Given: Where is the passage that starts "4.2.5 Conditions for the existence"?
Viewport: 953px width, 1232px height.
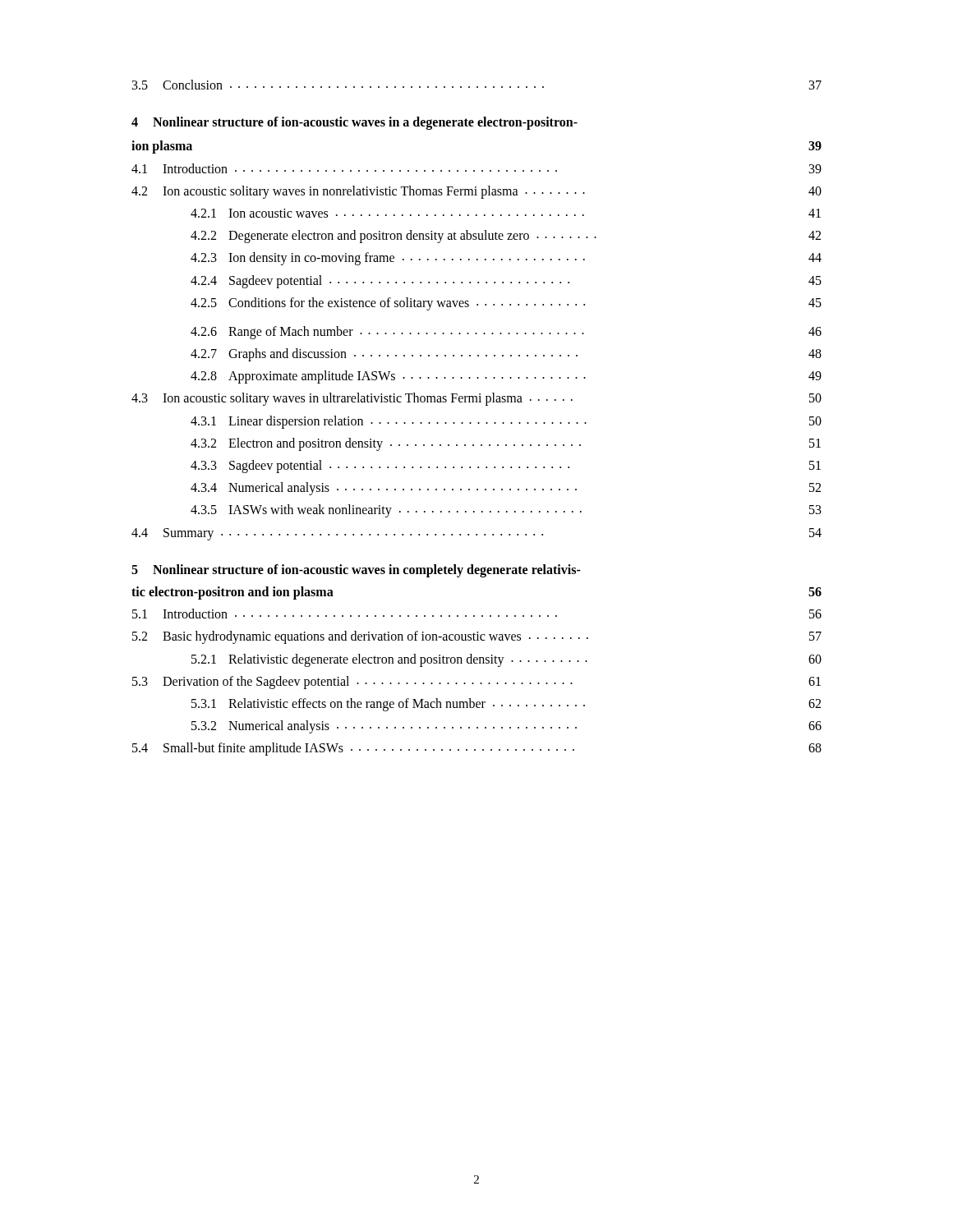Looking at the screenshot, I should 506,303.
